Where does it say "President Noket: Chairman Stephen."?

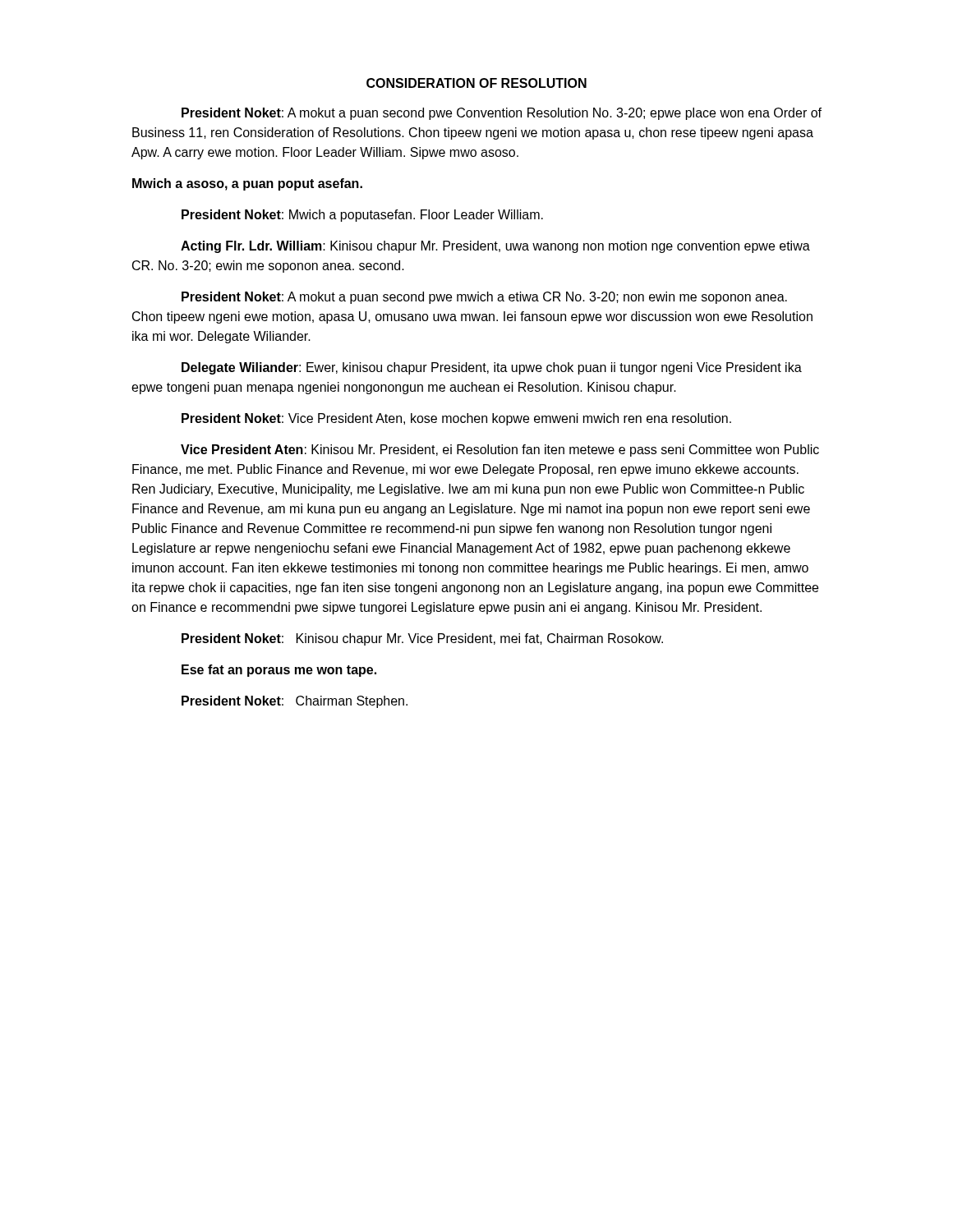(x=295, y=701)
